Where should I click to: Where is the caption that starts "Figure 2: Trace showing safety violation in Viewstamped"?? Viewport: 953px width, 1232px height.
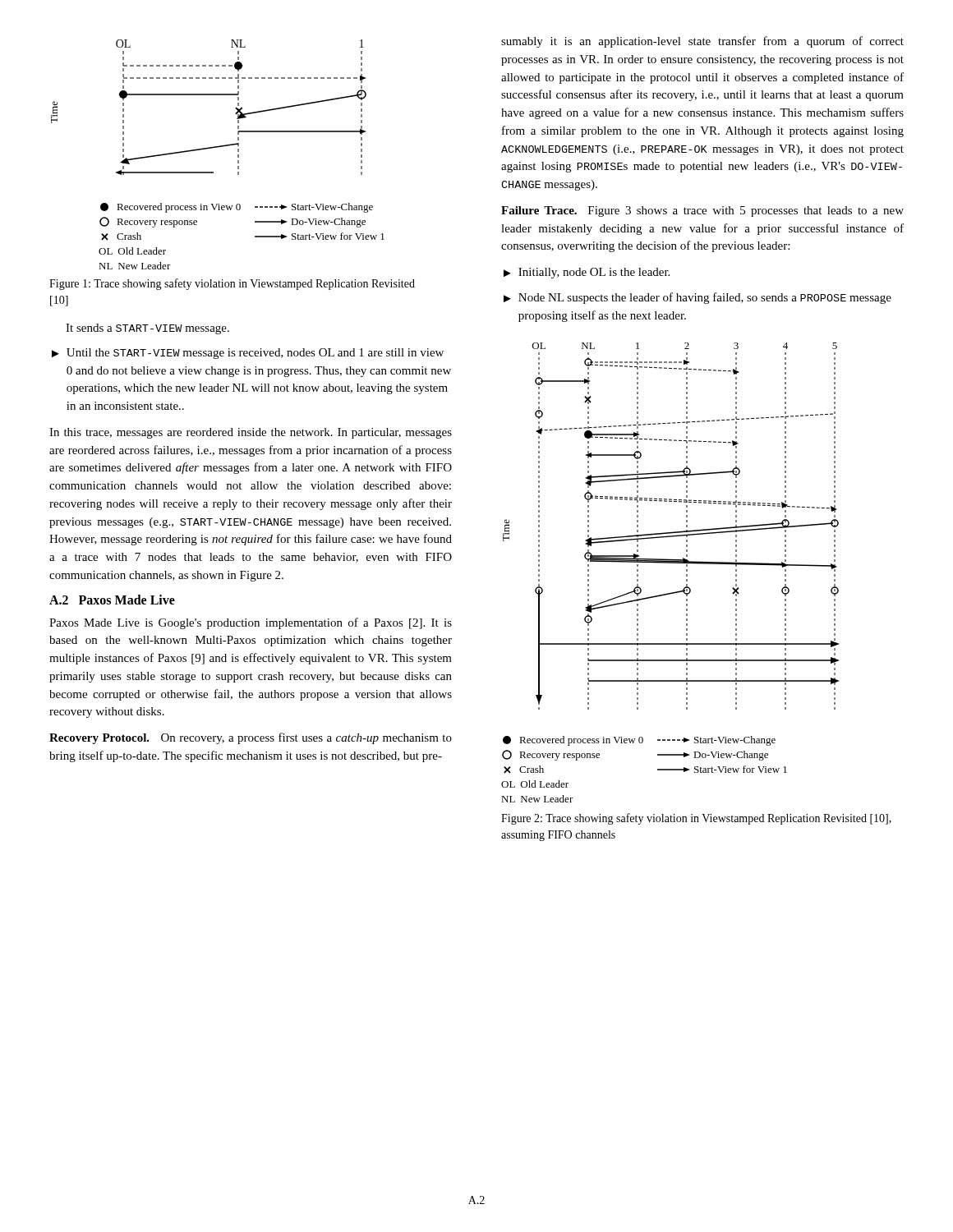click(696, 827)
